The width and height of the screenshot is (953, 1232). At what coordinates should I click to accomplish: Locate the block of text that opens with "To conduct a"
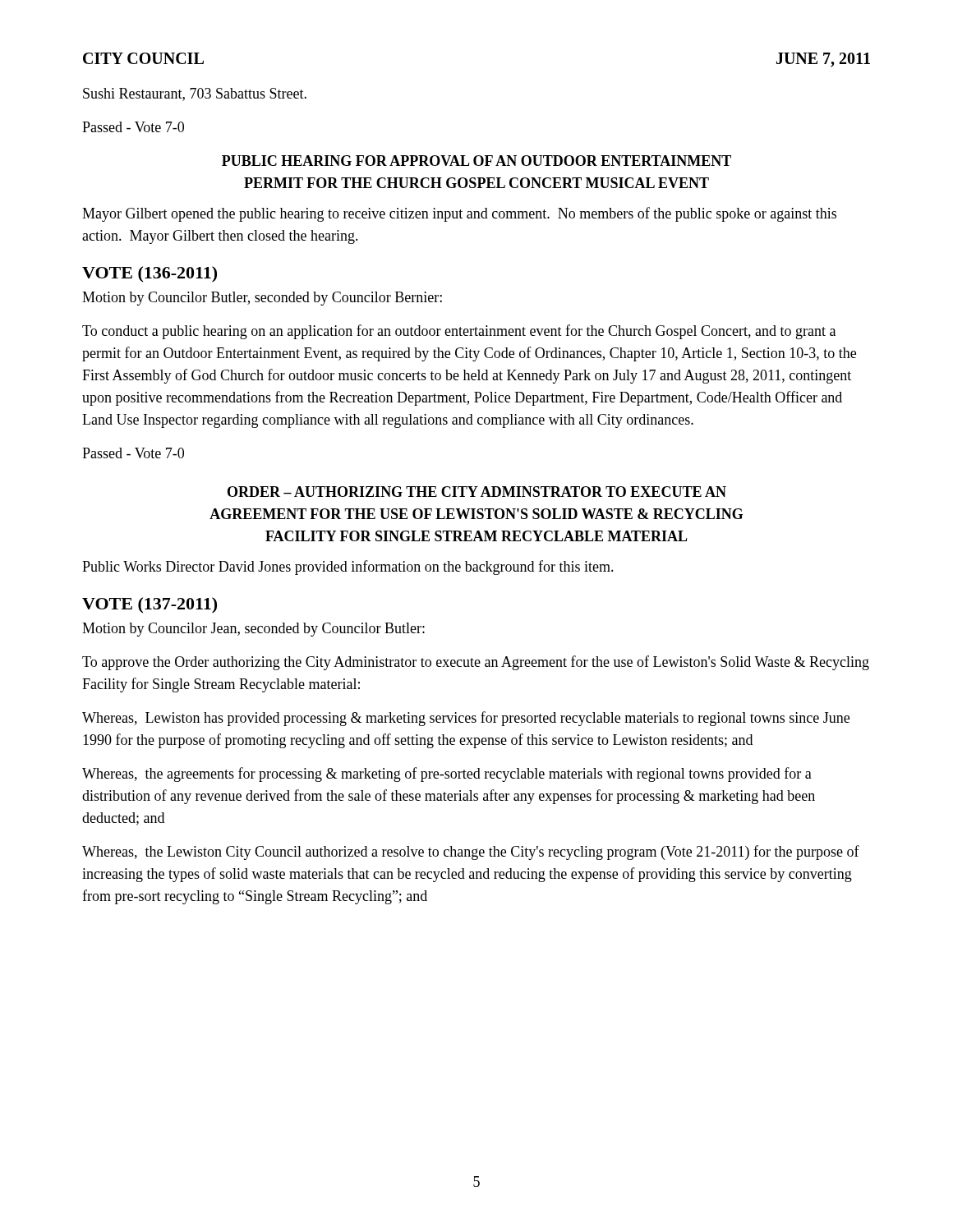tap(469, 375)
